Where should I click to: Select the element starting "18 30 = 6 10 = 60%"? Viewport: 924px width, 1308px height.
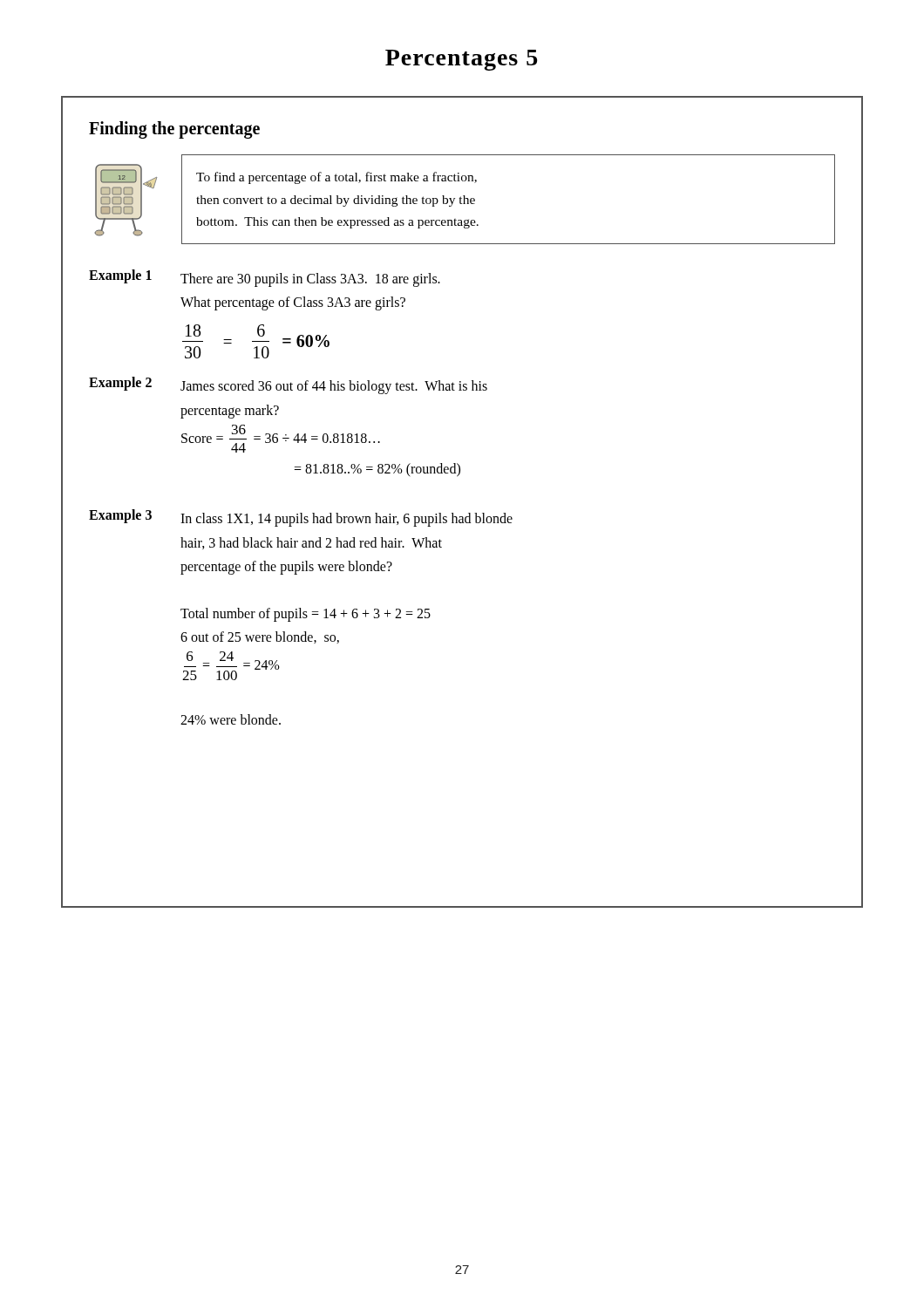click(257, 342)
